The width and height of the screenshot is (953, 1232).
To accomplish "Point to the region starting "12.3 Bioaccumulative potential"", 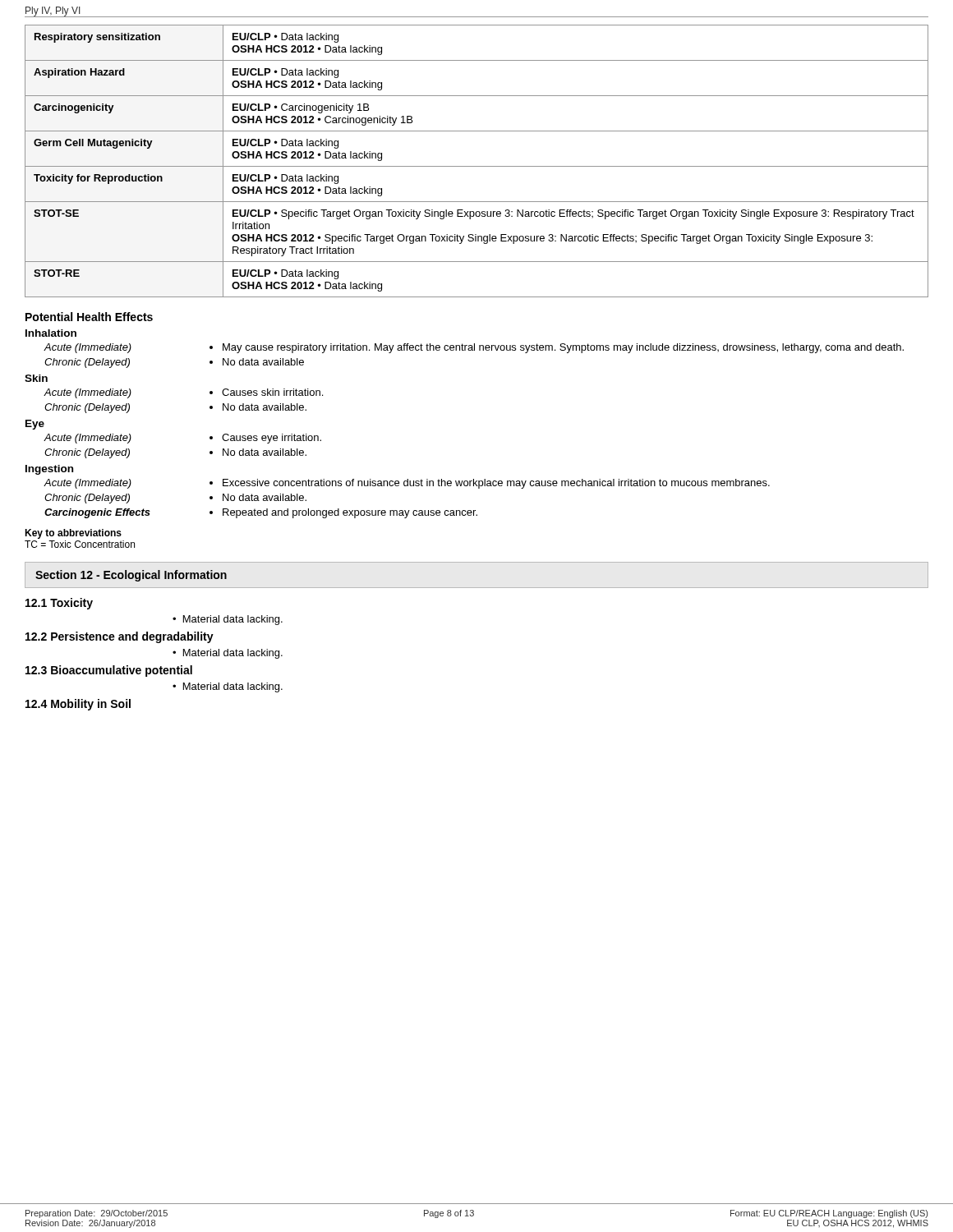I will pyautogui.click(x=109, y=670).
